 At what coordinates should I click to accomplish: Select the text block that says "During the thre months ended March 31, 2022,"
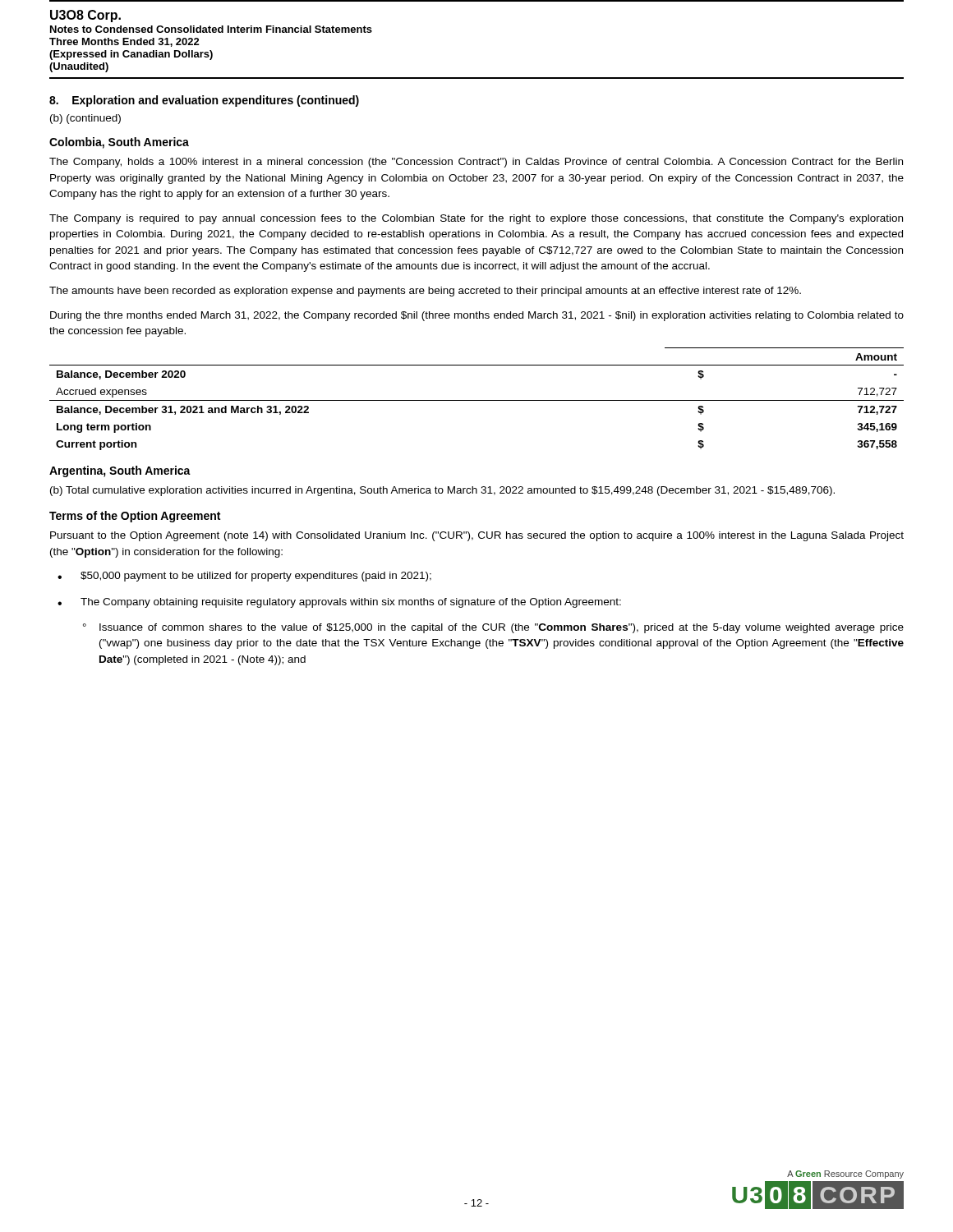click(476, 323)
